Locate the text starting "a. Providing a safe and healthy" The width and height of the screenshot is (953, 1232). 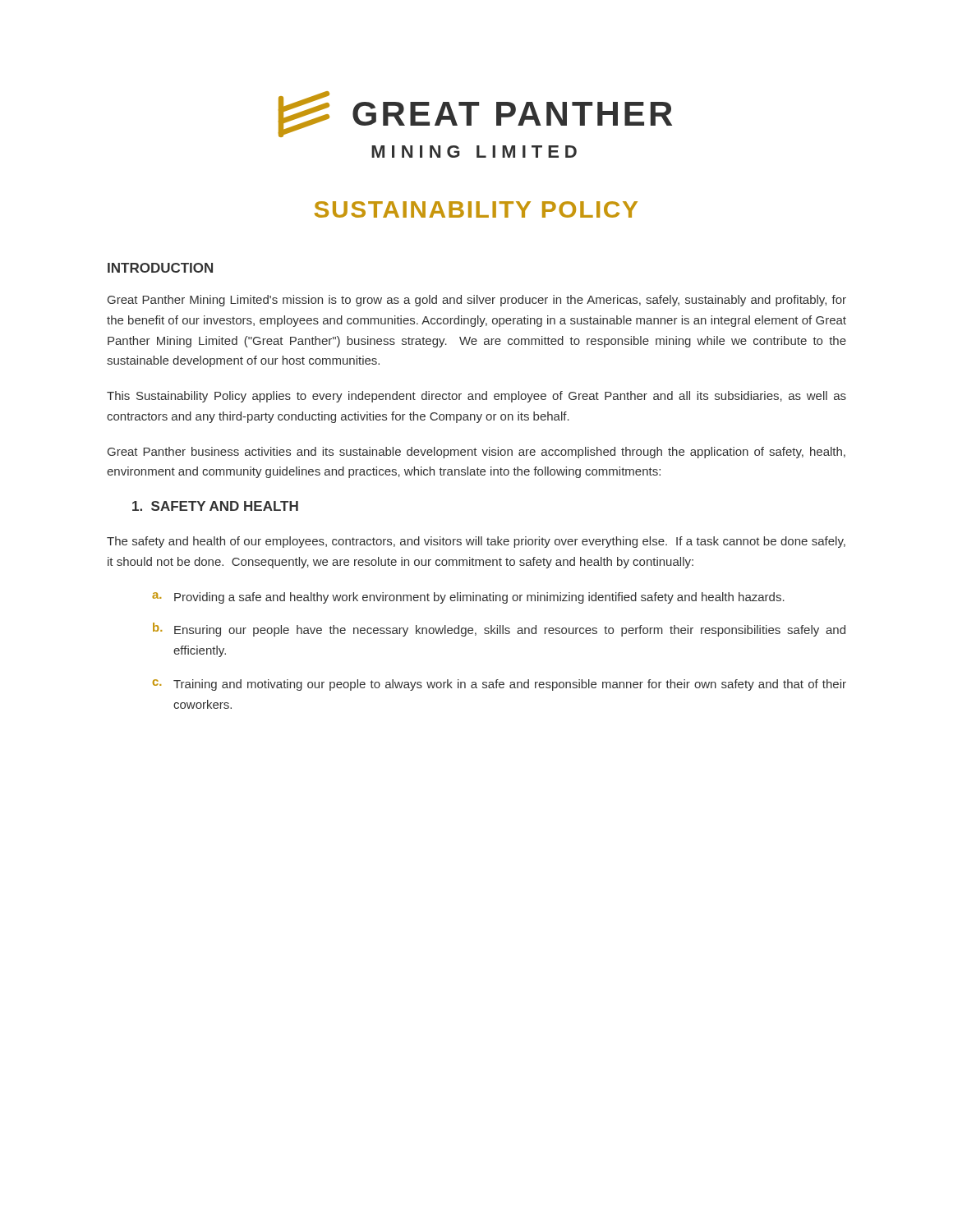coord(469,597)
